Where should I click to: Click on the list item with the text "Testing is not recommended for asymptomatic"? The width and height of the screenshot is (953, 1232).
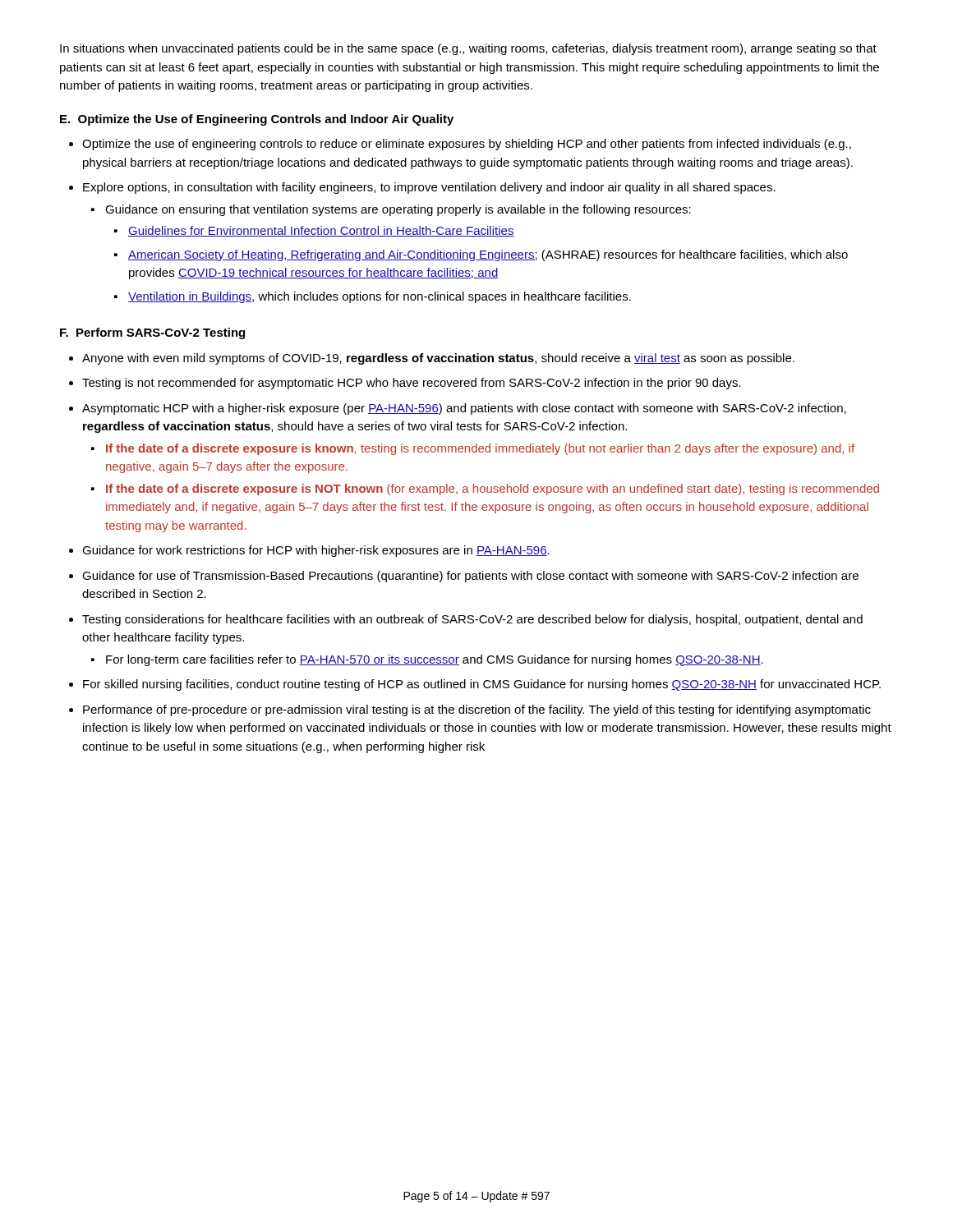pos(412,382)
